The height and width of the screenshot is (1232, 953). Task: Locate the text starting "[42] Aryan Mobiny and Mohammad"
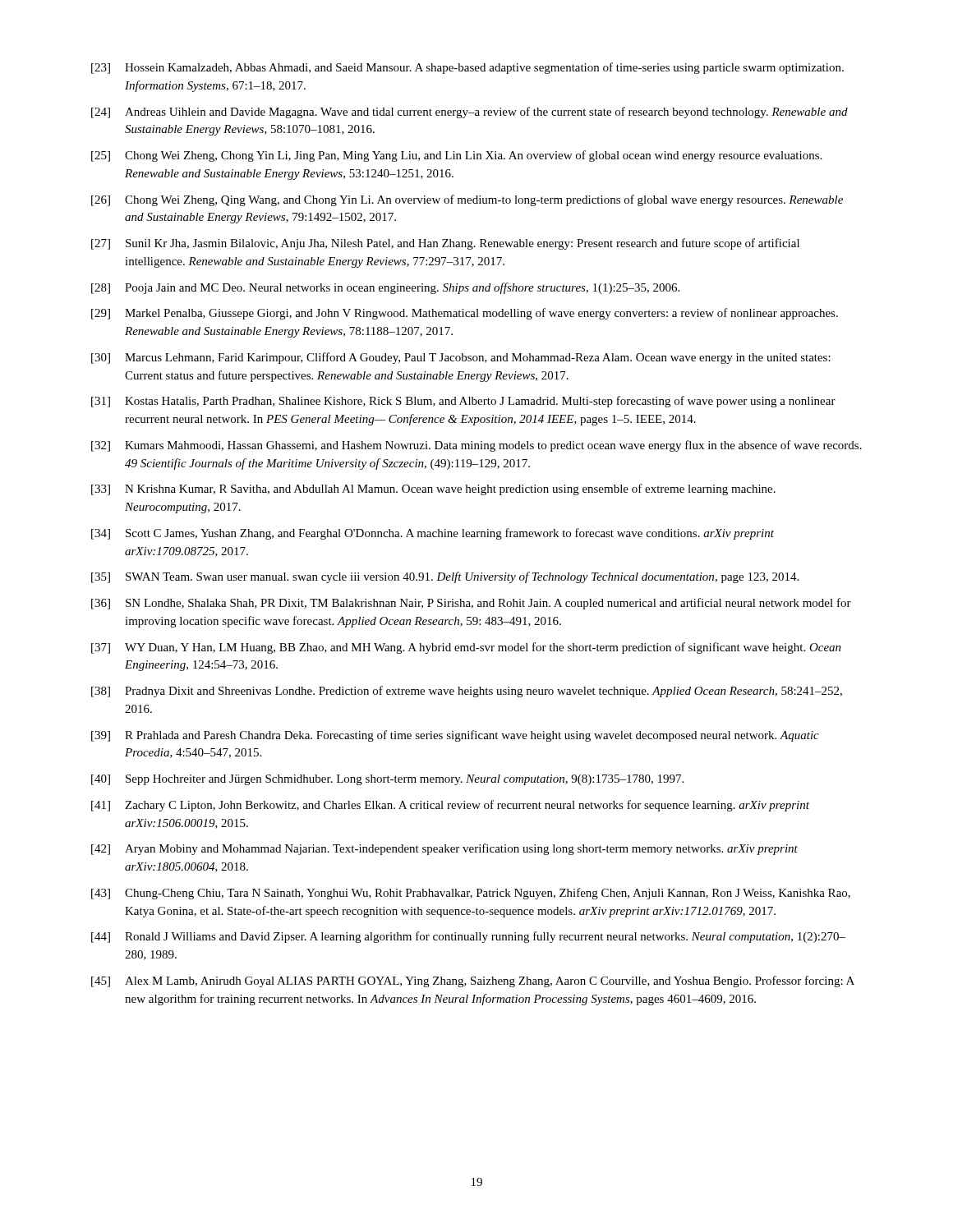tap(476, 858)
